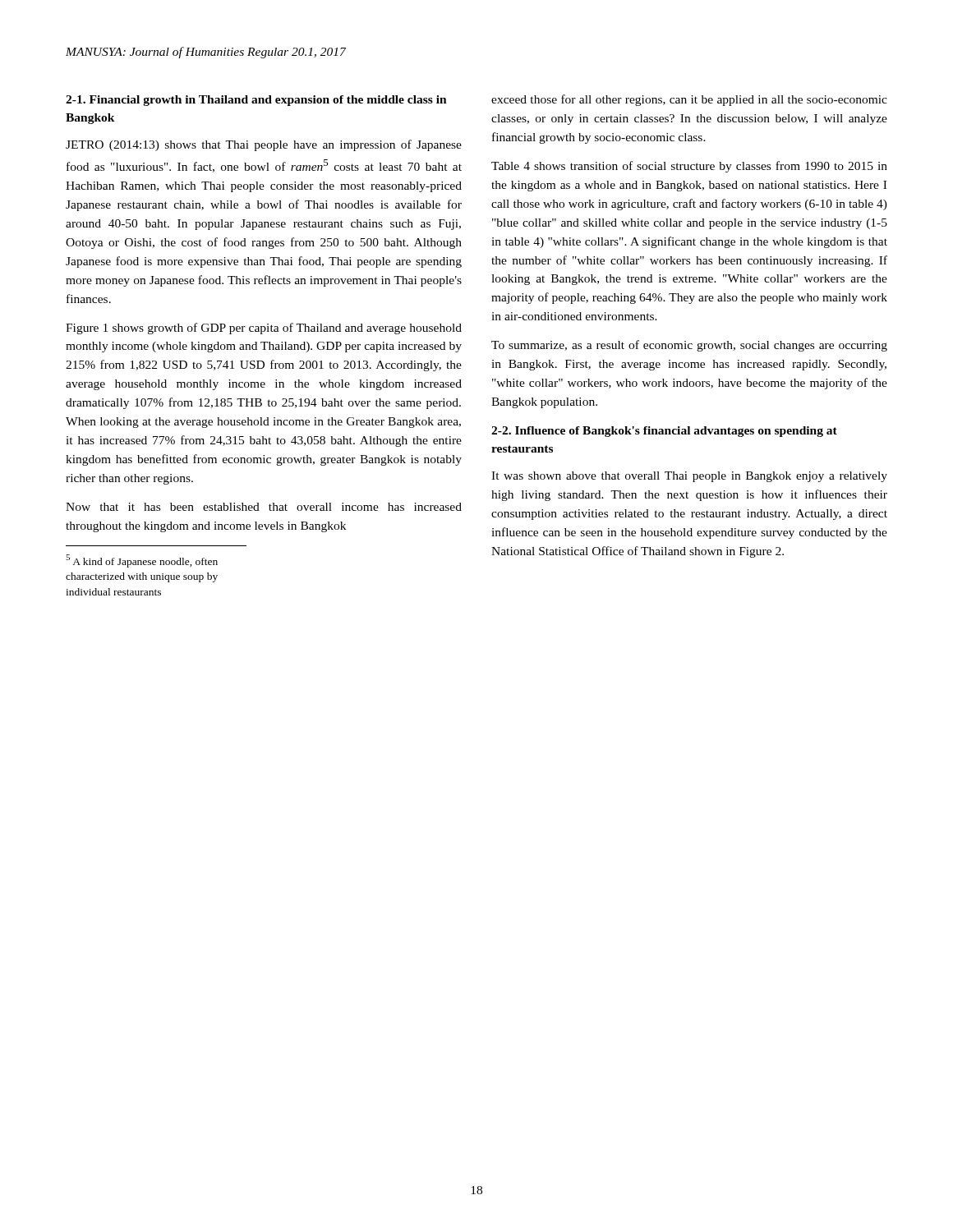
Task: Locate the passage starting "exceed those for all other regions,"
Action: (x=689, y=118)
